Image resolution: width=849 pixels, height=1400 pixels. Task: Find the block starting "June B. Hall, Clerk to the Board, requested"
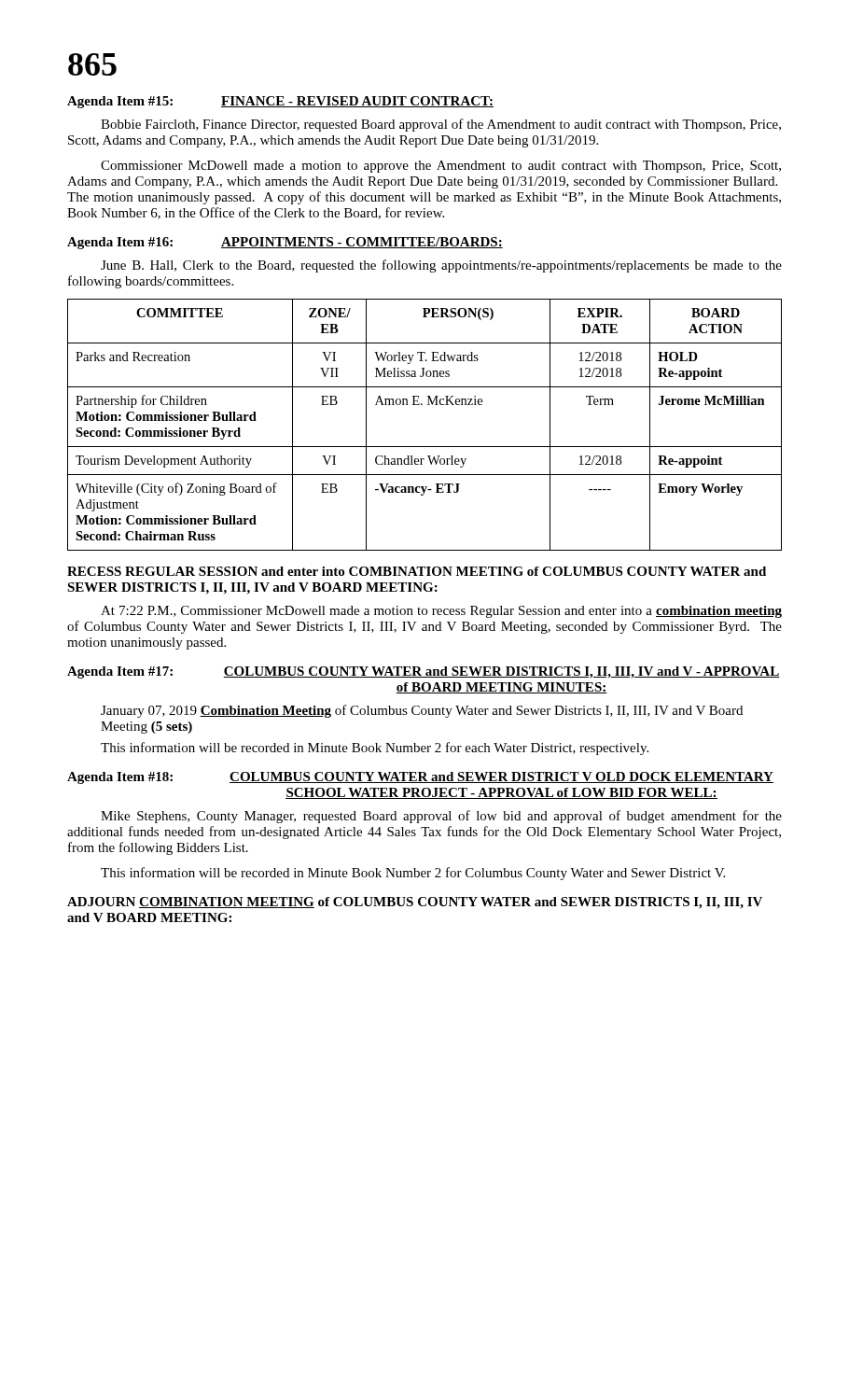tap(424, 273)
